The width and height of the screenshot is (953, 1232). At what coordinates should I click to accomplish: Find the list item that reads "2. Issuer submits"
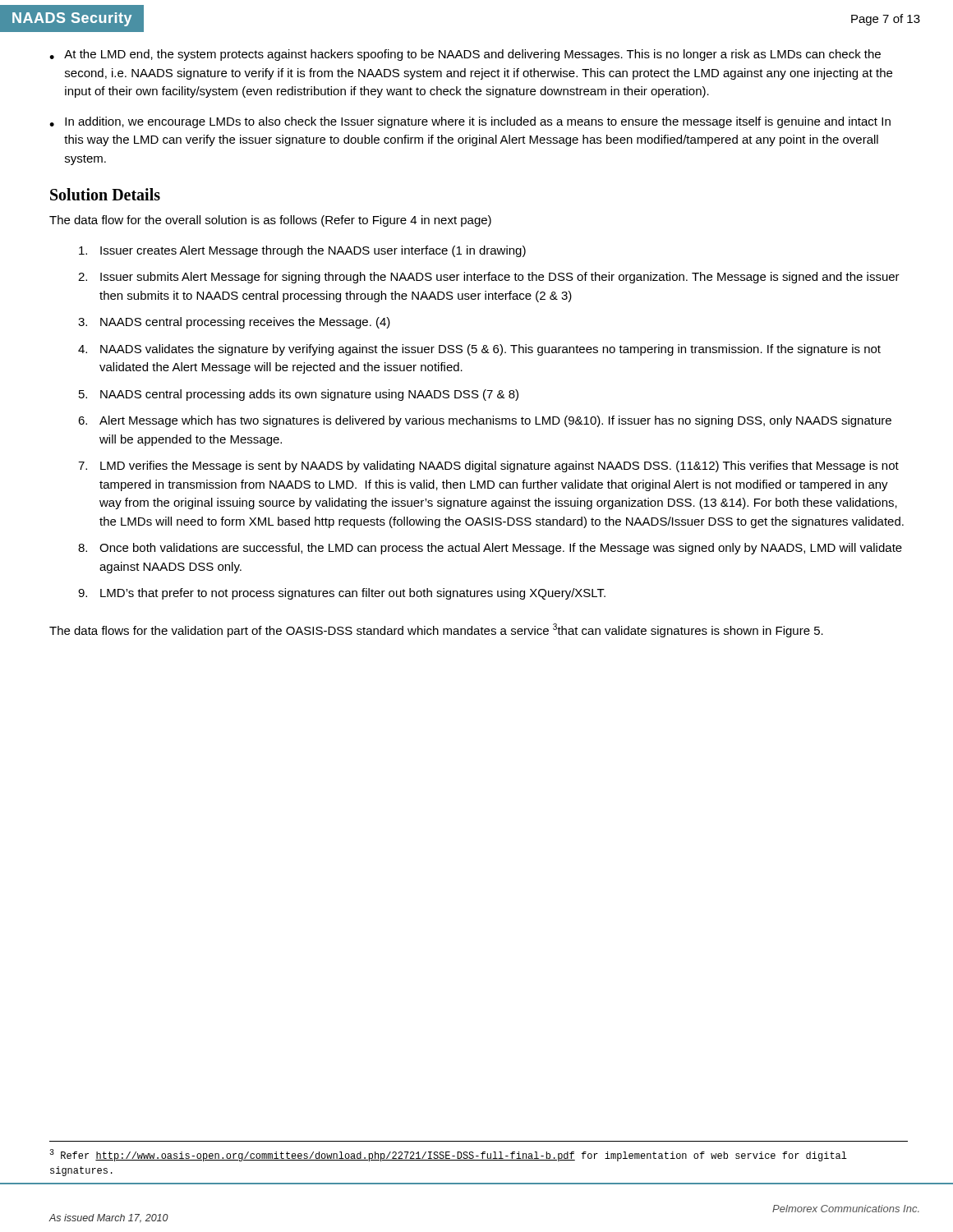coord(493,286)
